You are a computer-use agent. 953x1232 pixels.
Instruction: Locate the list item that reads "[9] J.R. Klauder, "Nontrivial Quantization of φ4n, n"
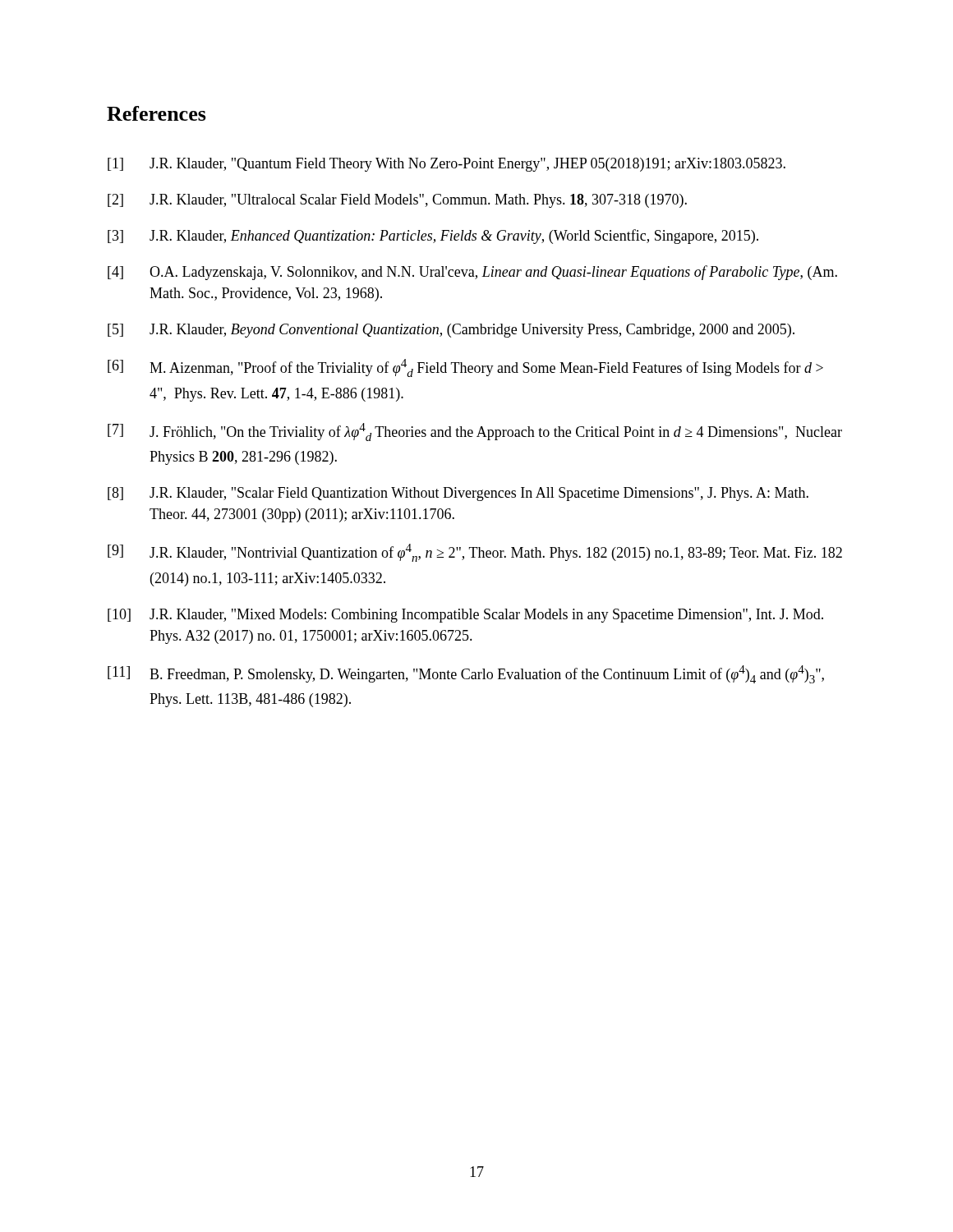(x=476, y=564)
